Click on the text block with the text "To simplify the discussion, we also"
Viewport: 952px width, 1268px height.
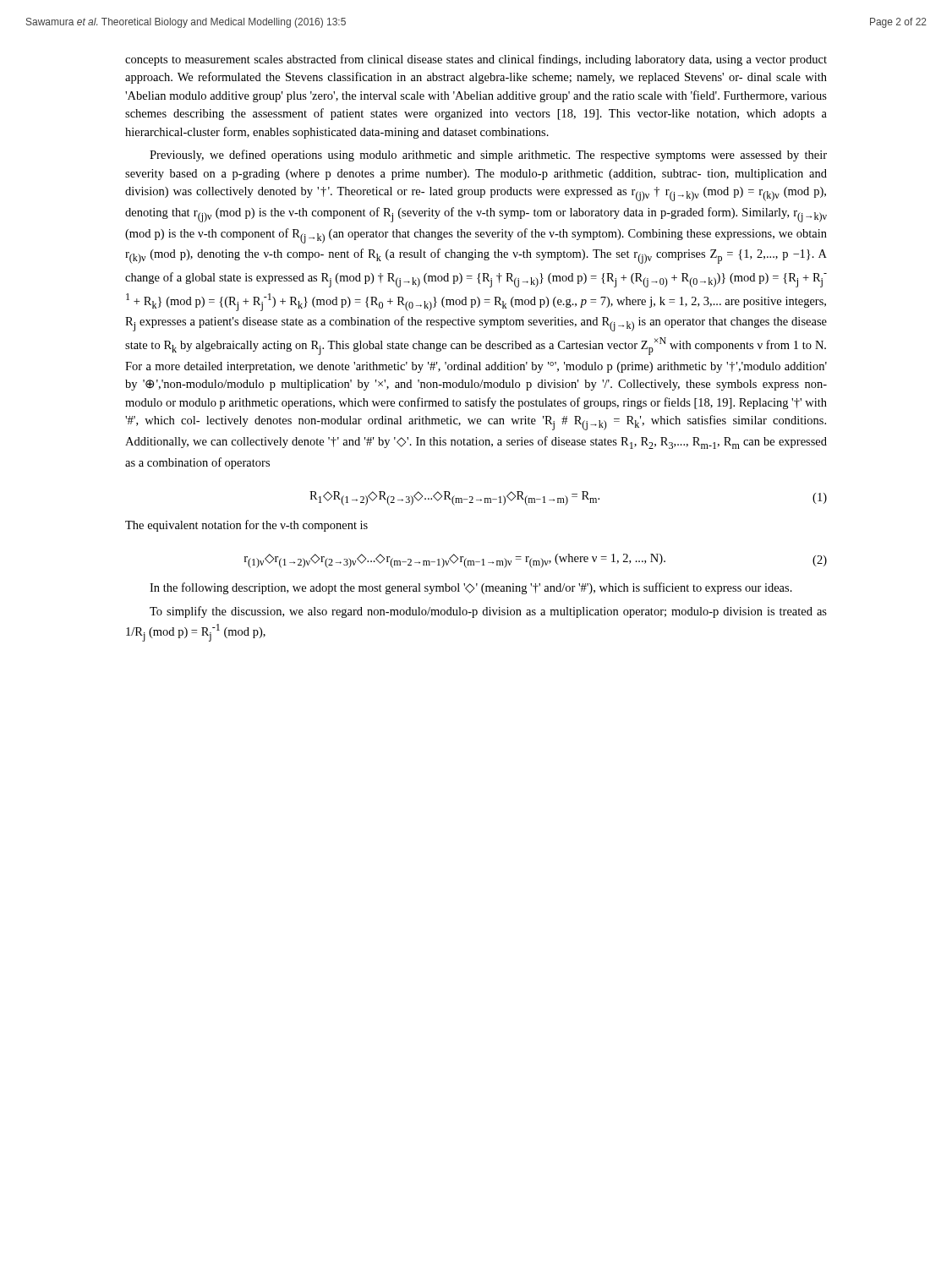[476, 623]
